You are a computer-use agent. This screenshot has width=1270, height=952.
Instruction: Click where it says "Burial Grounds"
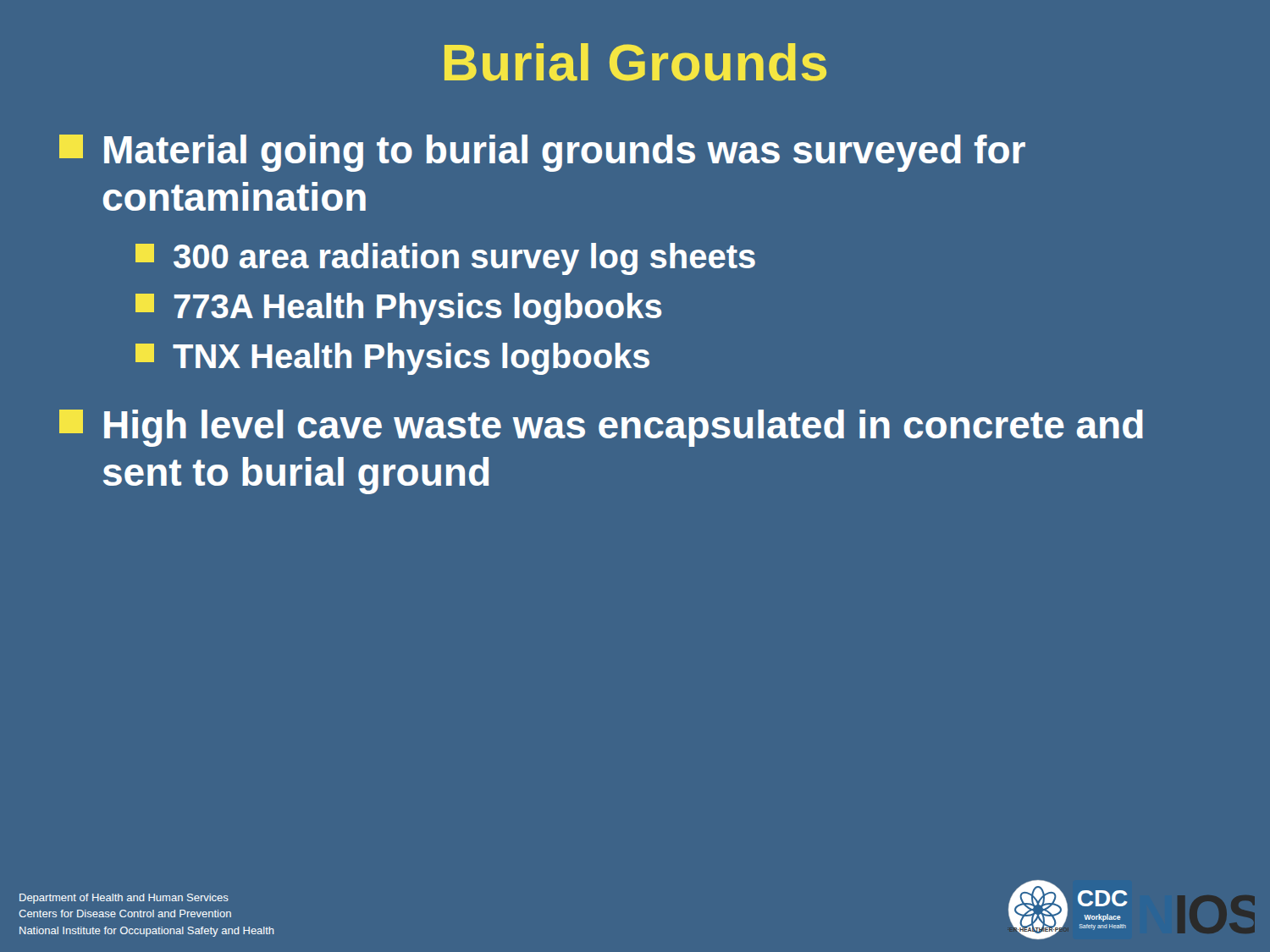click(x=635, y=62)
